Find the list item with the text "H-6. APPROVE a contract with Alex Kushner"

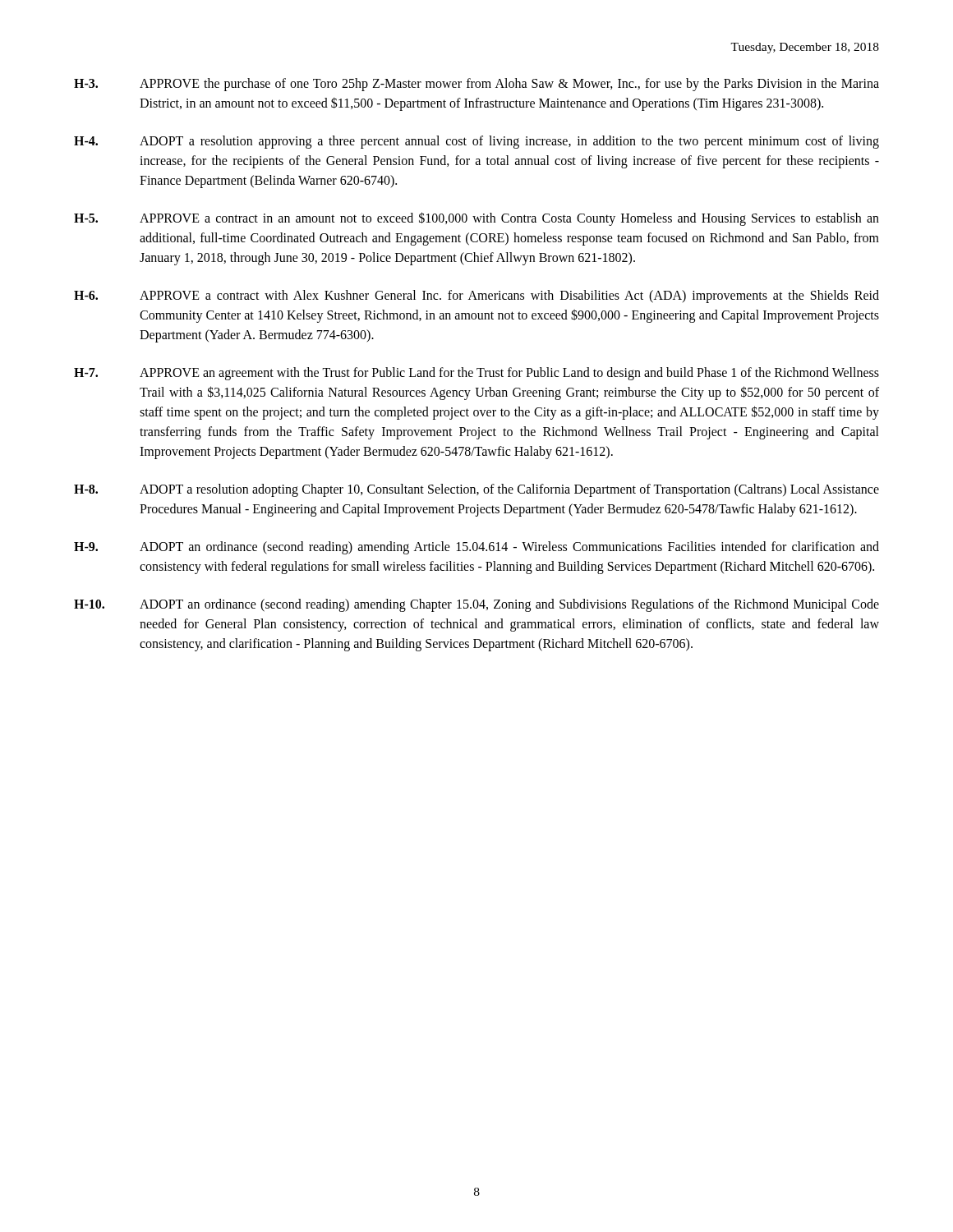(476, 315)
